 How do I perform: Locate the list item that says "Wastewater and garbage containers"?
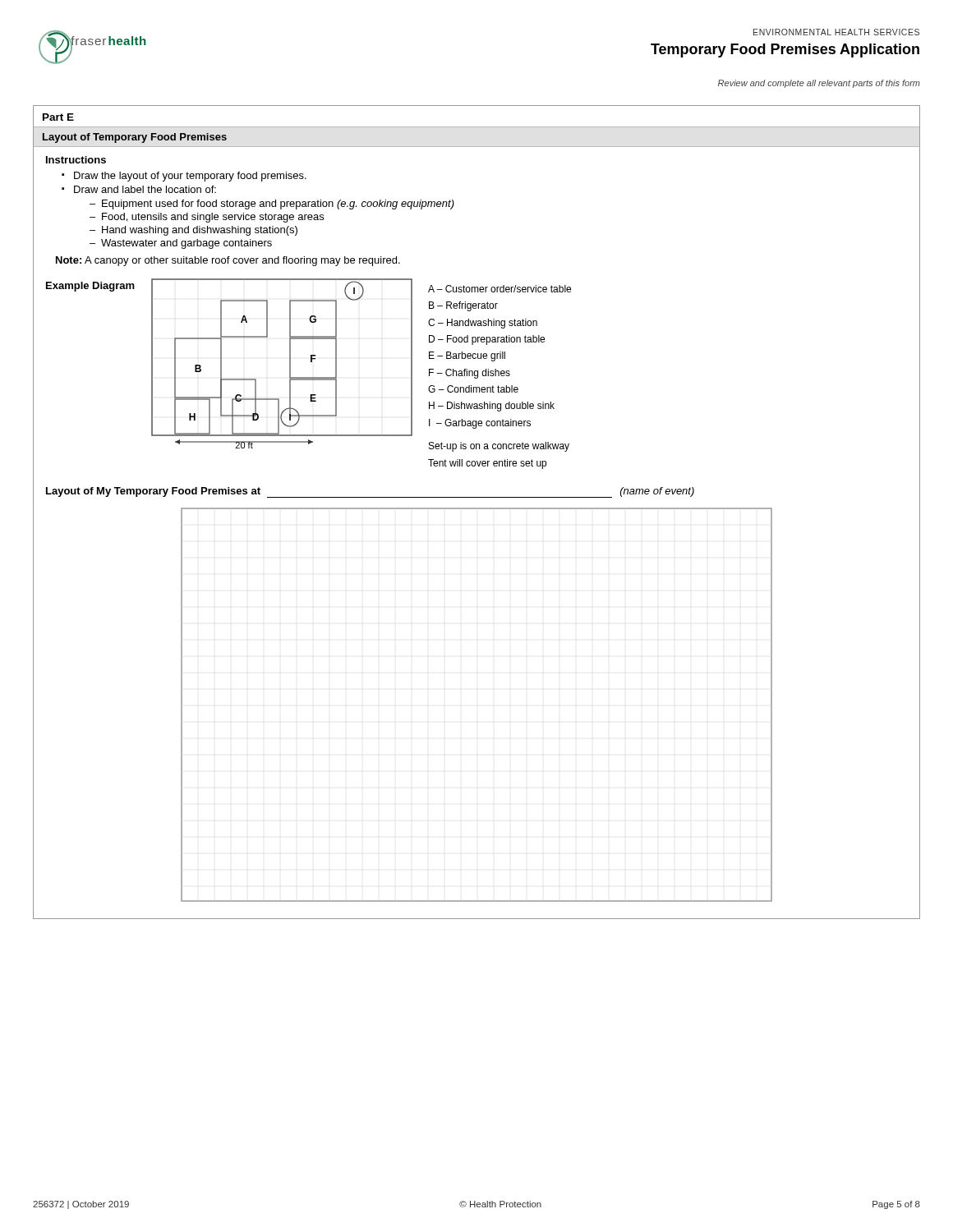pyautogui.click(x=187, y=242)
